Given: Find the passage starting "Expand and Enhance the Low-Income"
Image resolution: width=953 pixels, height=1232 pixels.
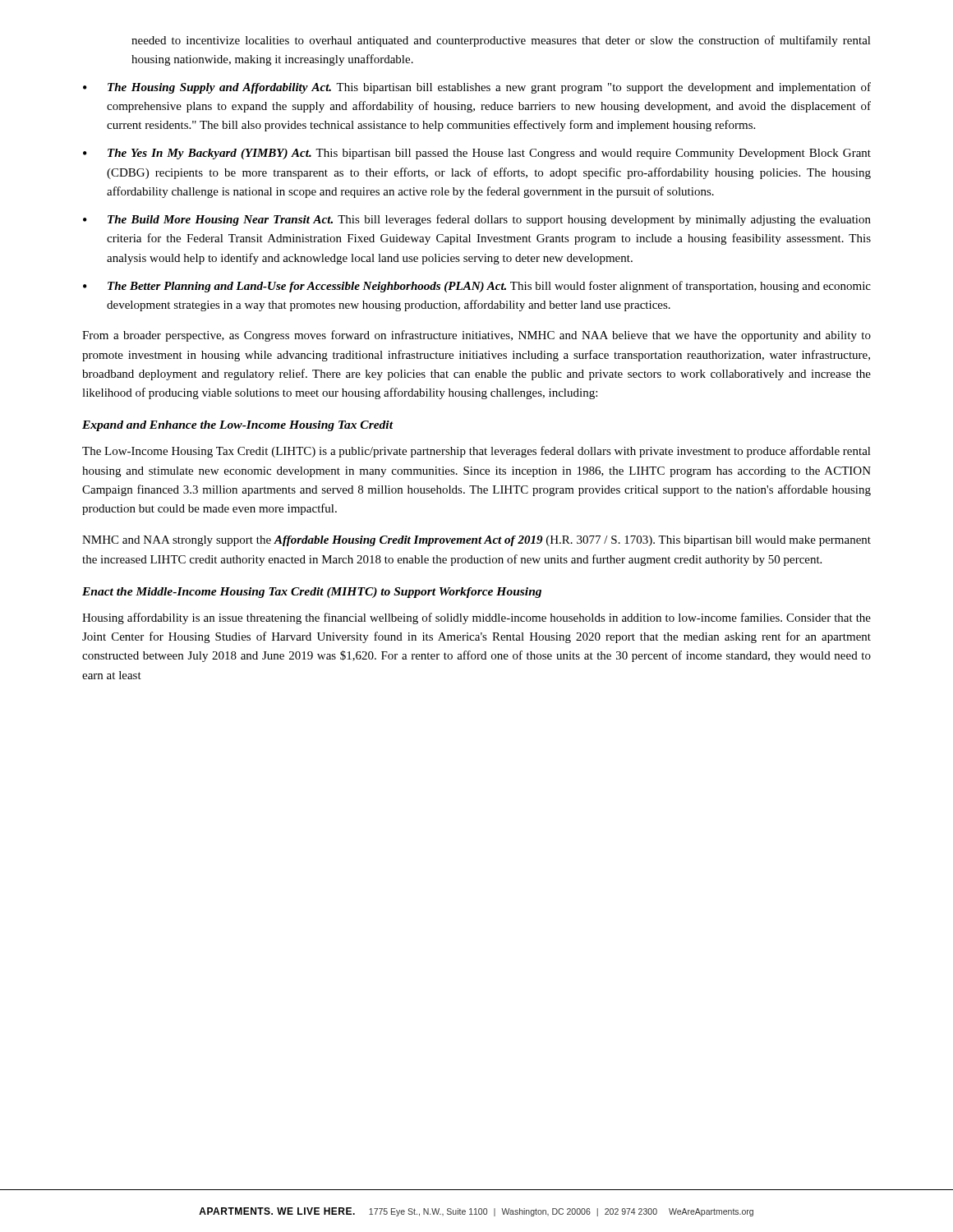Looking at the screenshot, I should pyautogui.click(x=237, y=424).
